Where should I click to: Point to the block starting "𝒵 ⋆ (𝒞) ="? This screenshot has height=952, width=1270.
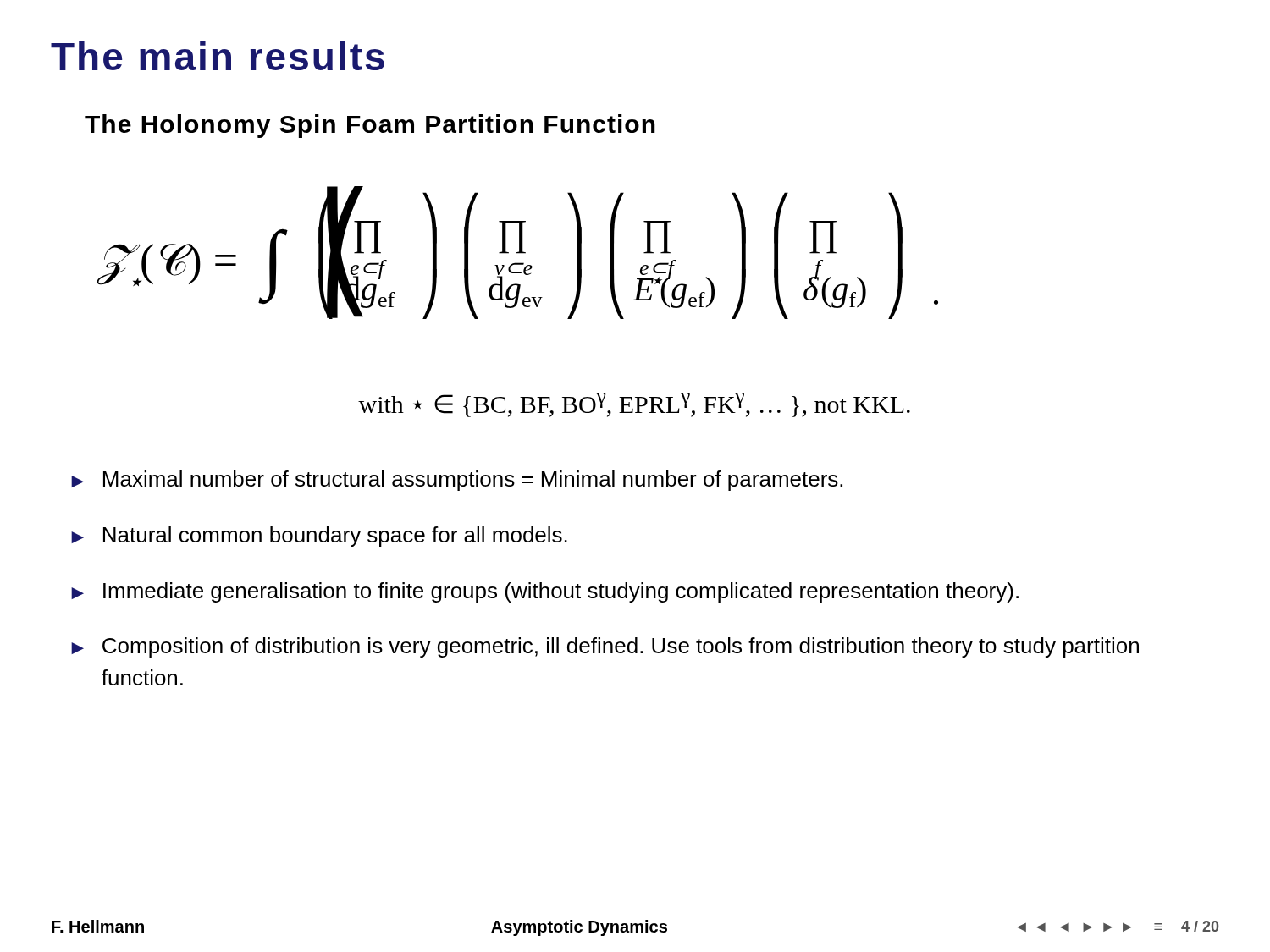pyautogui.click(x=635, y=262)
